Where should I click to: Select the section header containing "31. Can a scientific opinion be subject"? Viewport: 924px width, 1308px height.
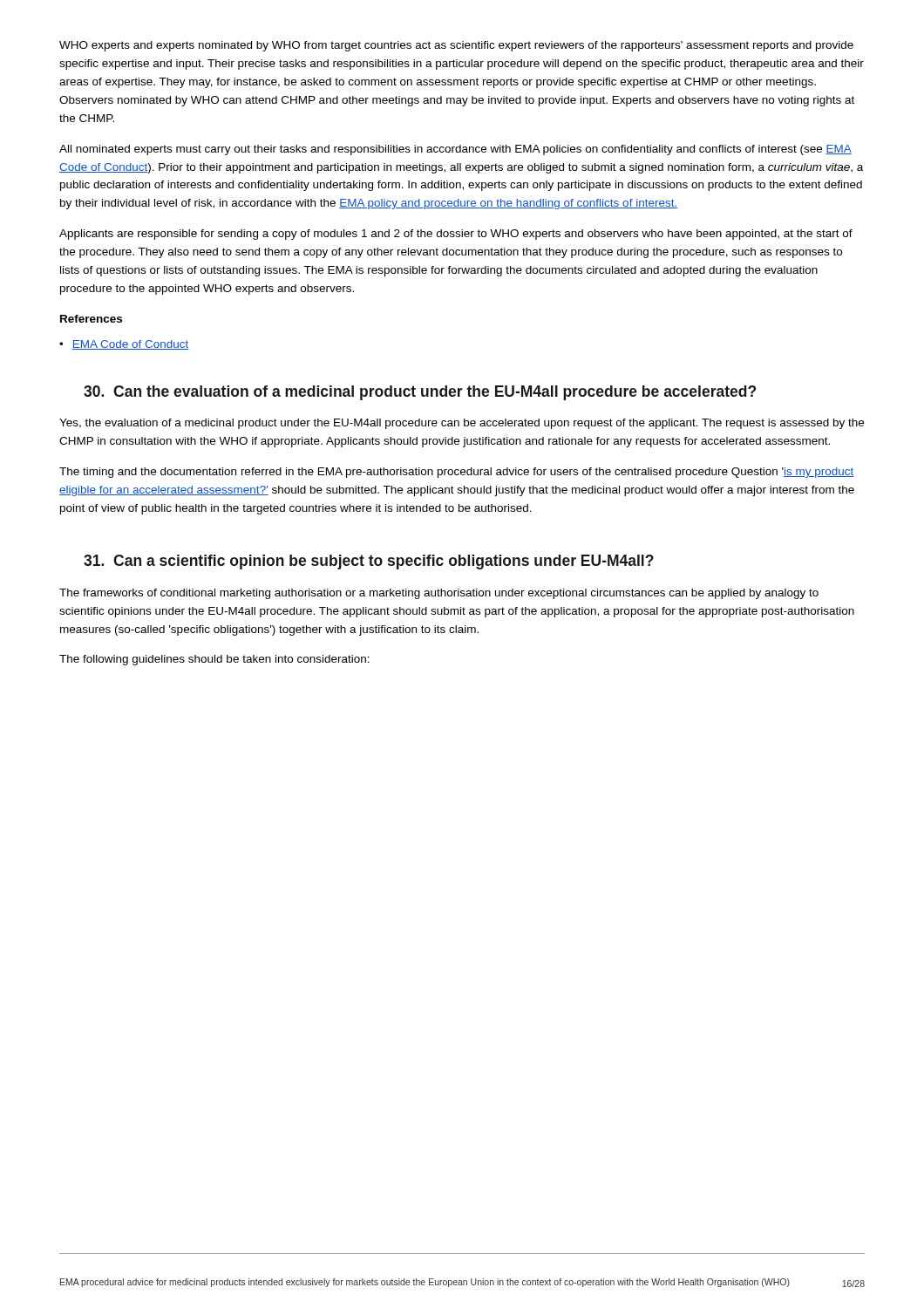coord(474,561)
